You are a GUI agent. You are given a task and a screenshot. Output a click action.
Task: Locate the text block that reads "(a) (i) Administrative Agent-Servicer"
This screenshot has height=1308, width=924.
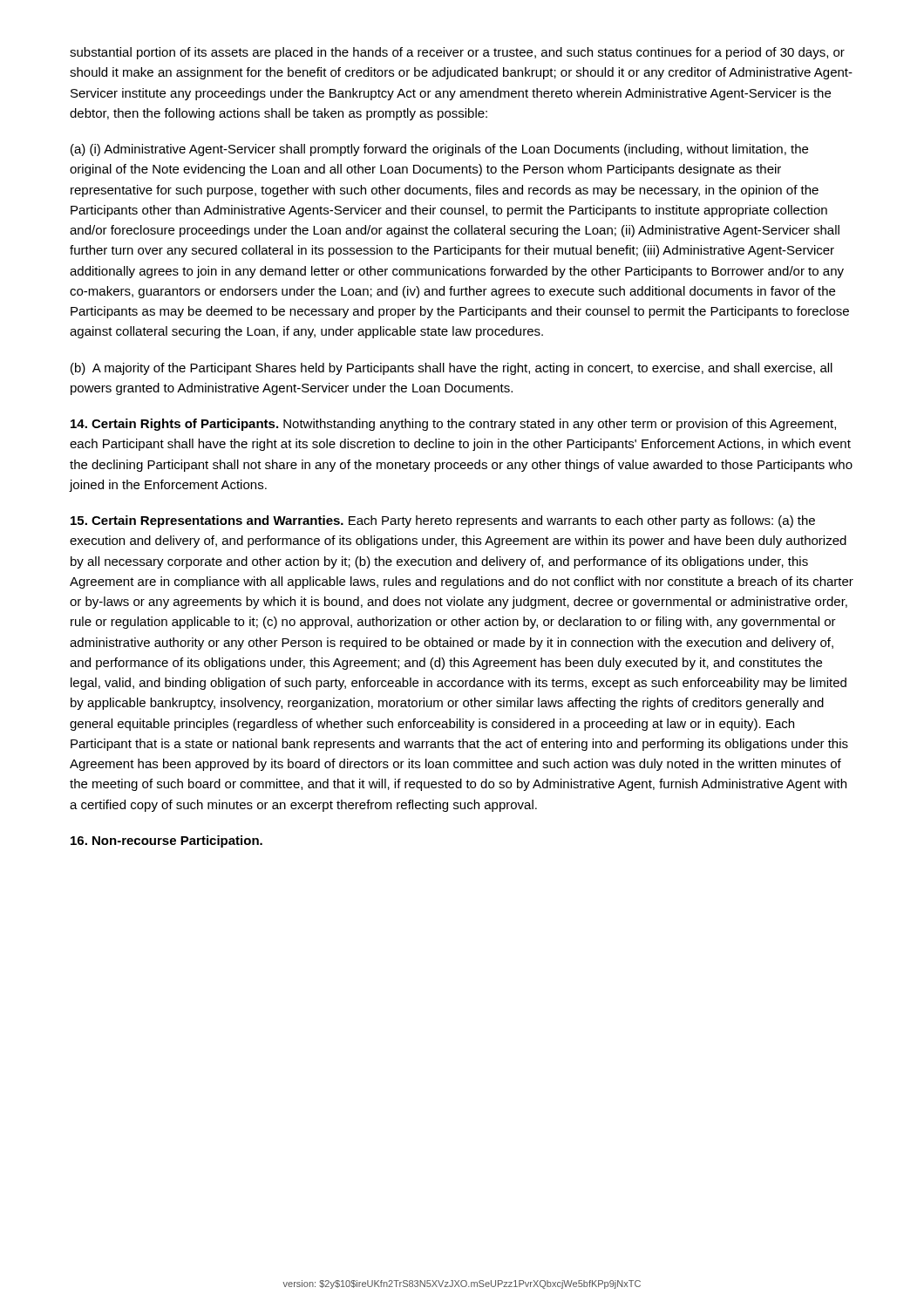click(460, 240)
